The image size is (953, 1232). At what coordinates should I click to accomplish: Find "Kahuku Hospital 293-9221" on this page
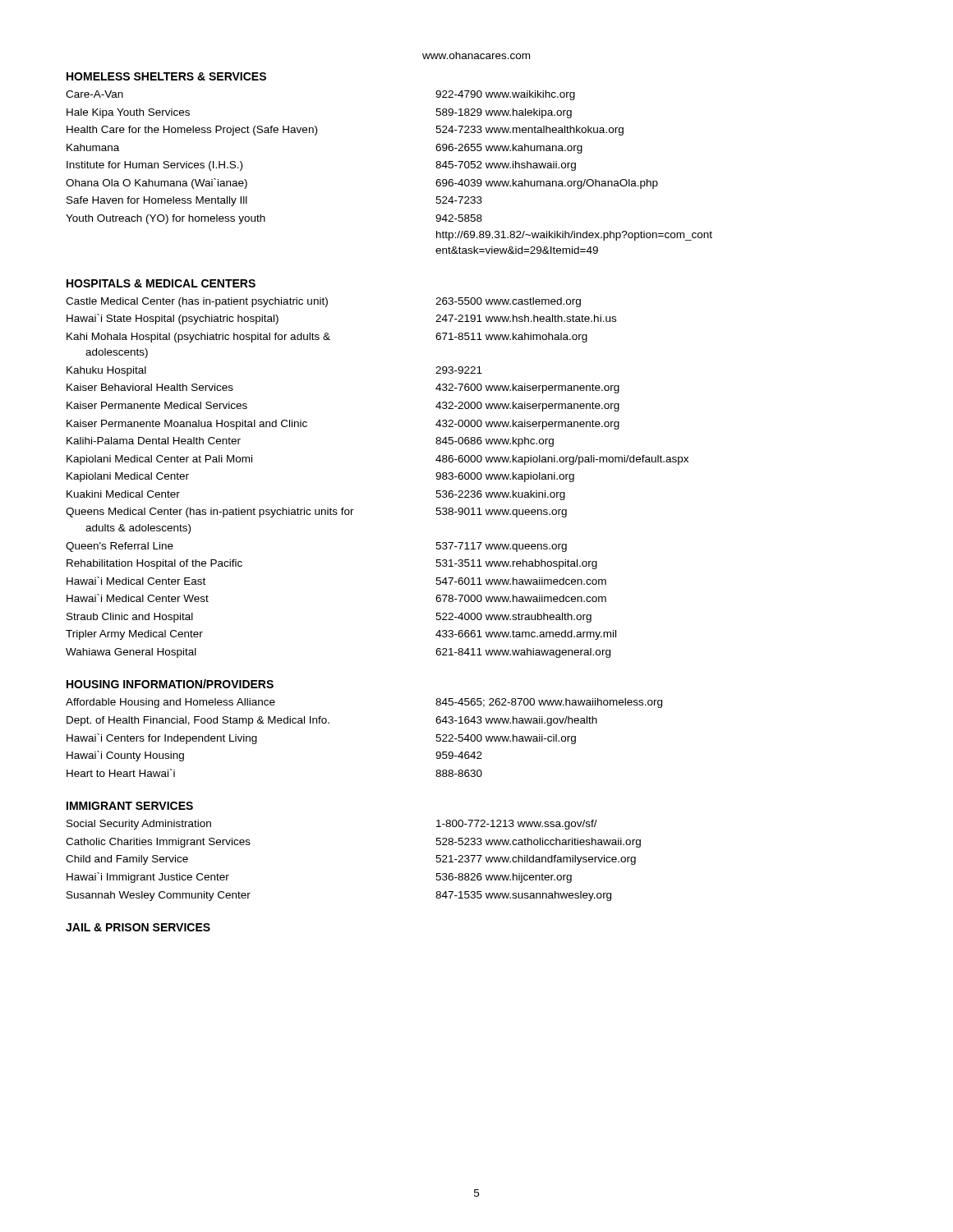point(476,370)
